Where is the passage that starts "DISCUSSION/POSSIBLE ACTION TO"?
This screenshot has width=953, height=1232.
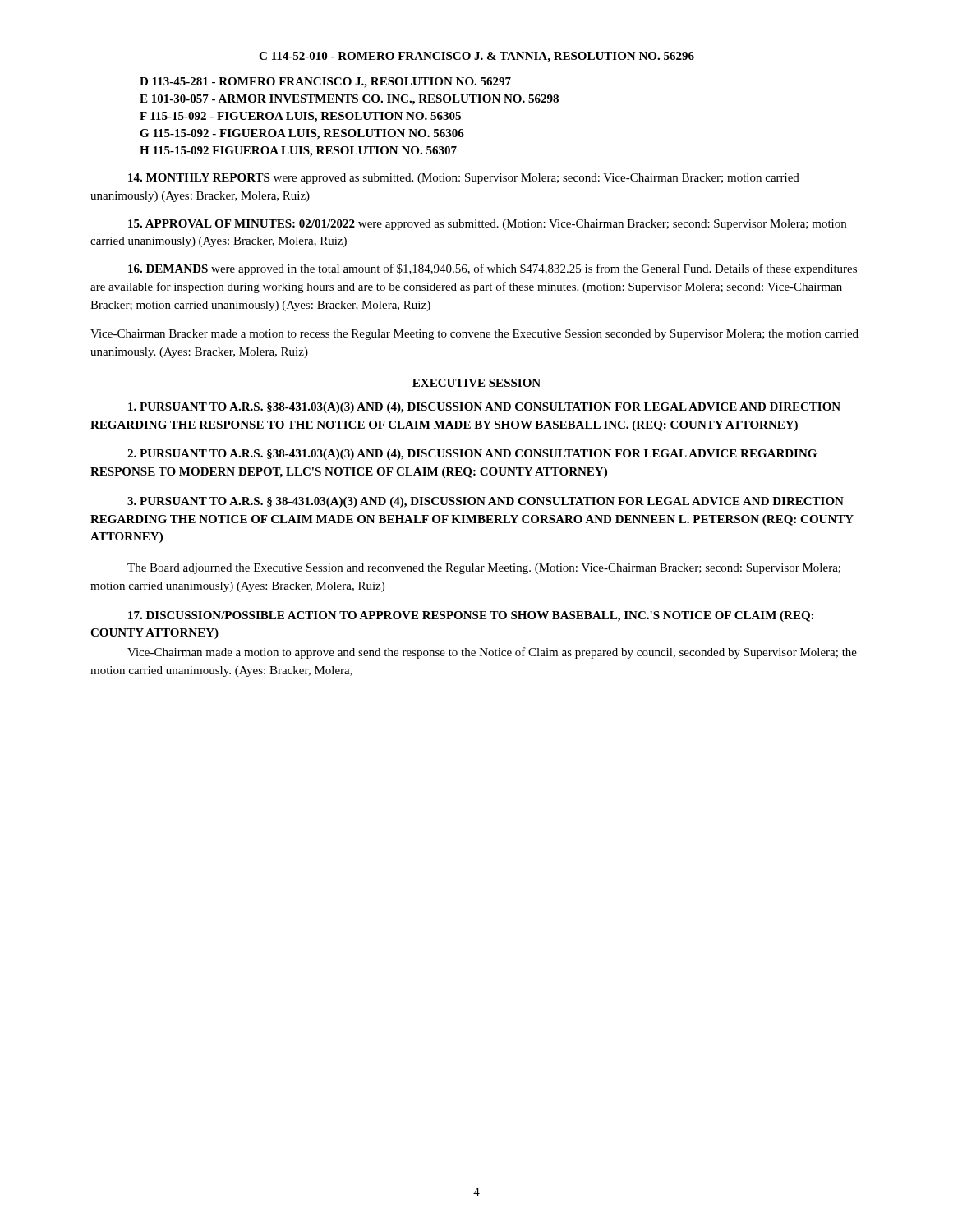pyautogui.click(x=476, y=643)
